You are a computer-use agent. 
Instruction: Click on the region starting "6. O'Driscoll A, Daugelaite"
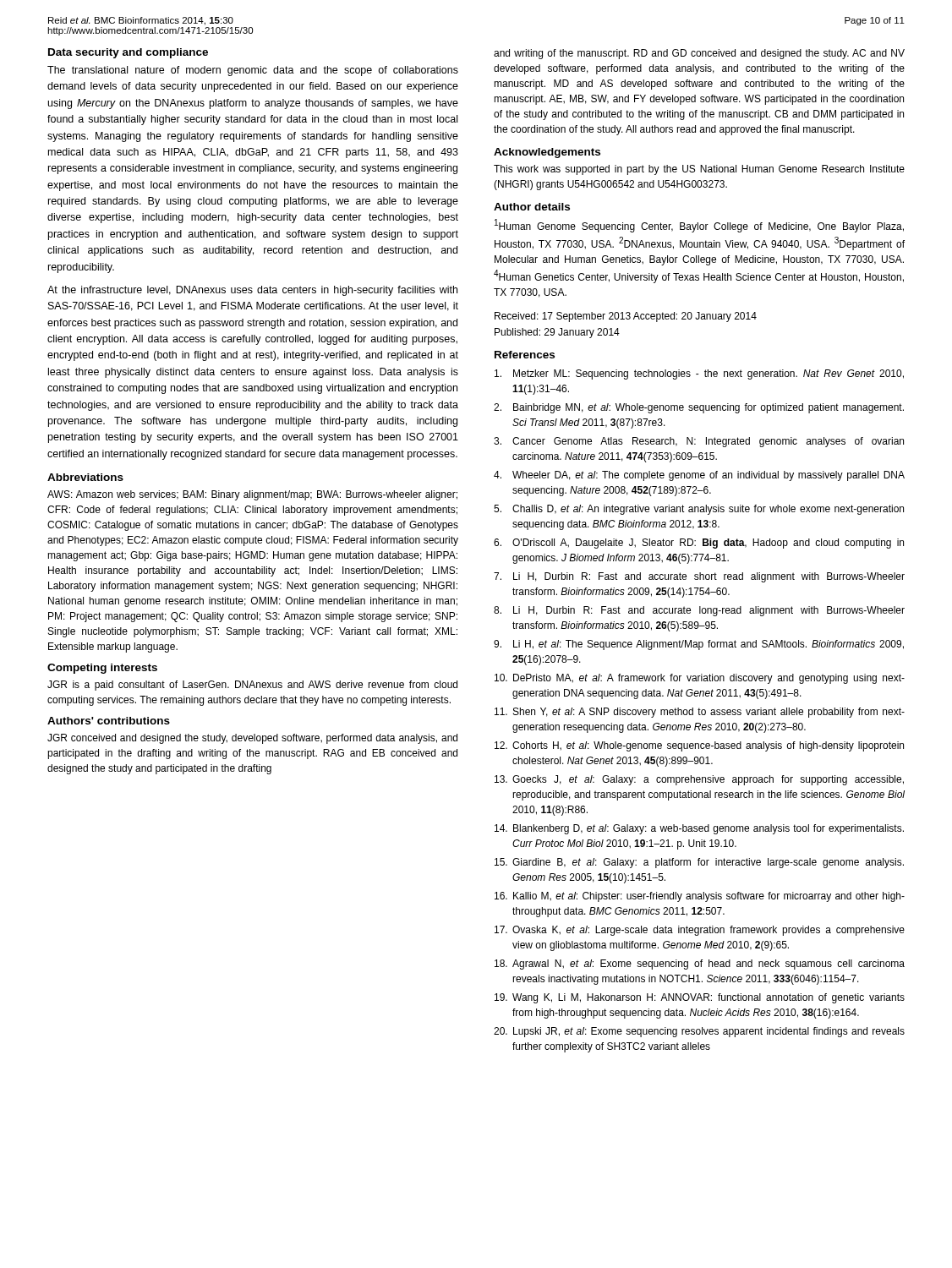pyautogui.click(x=699, y=550)
